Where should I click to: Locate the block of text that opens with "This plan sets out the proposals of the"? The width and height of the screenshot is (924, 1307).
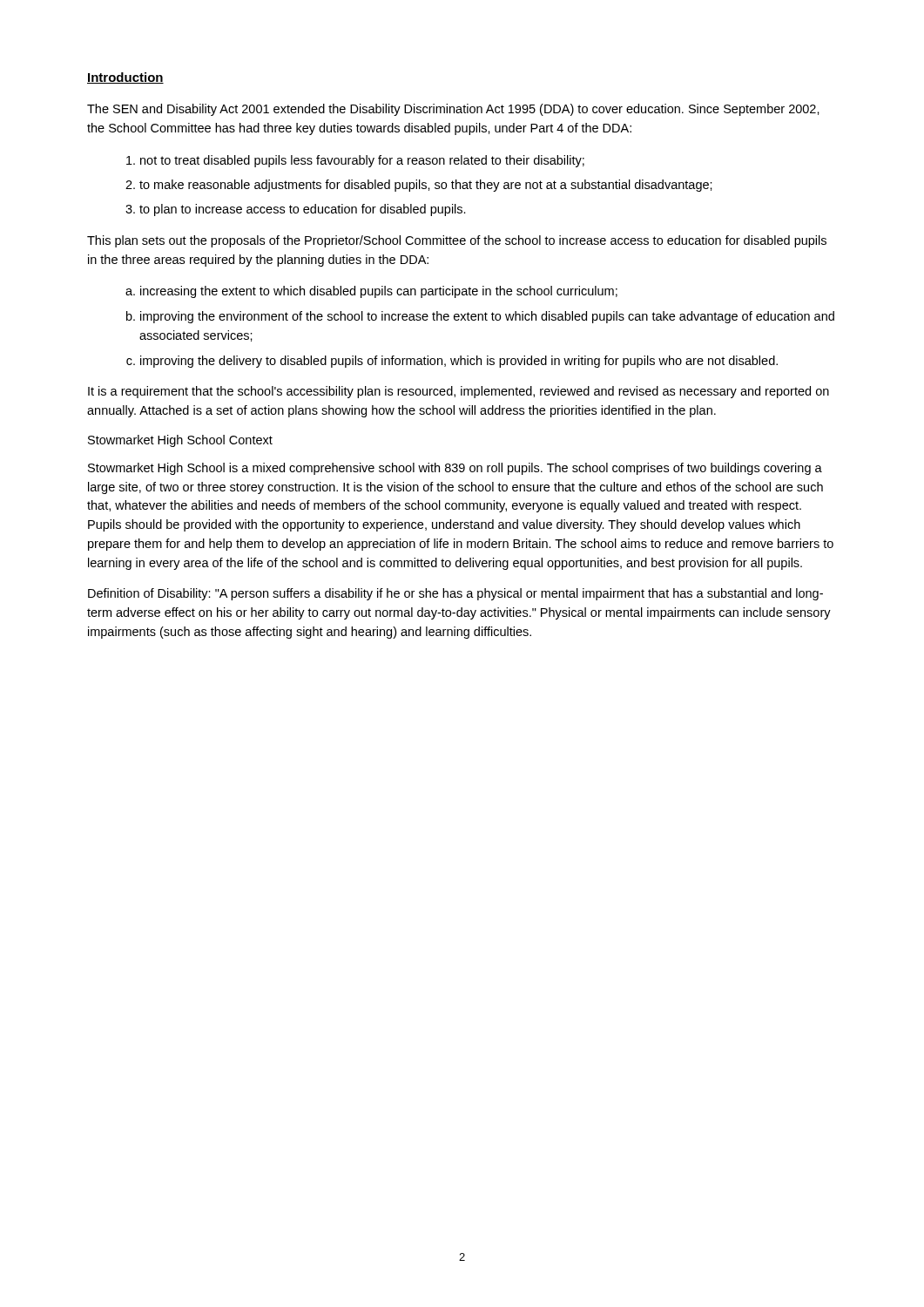point(457,250)
